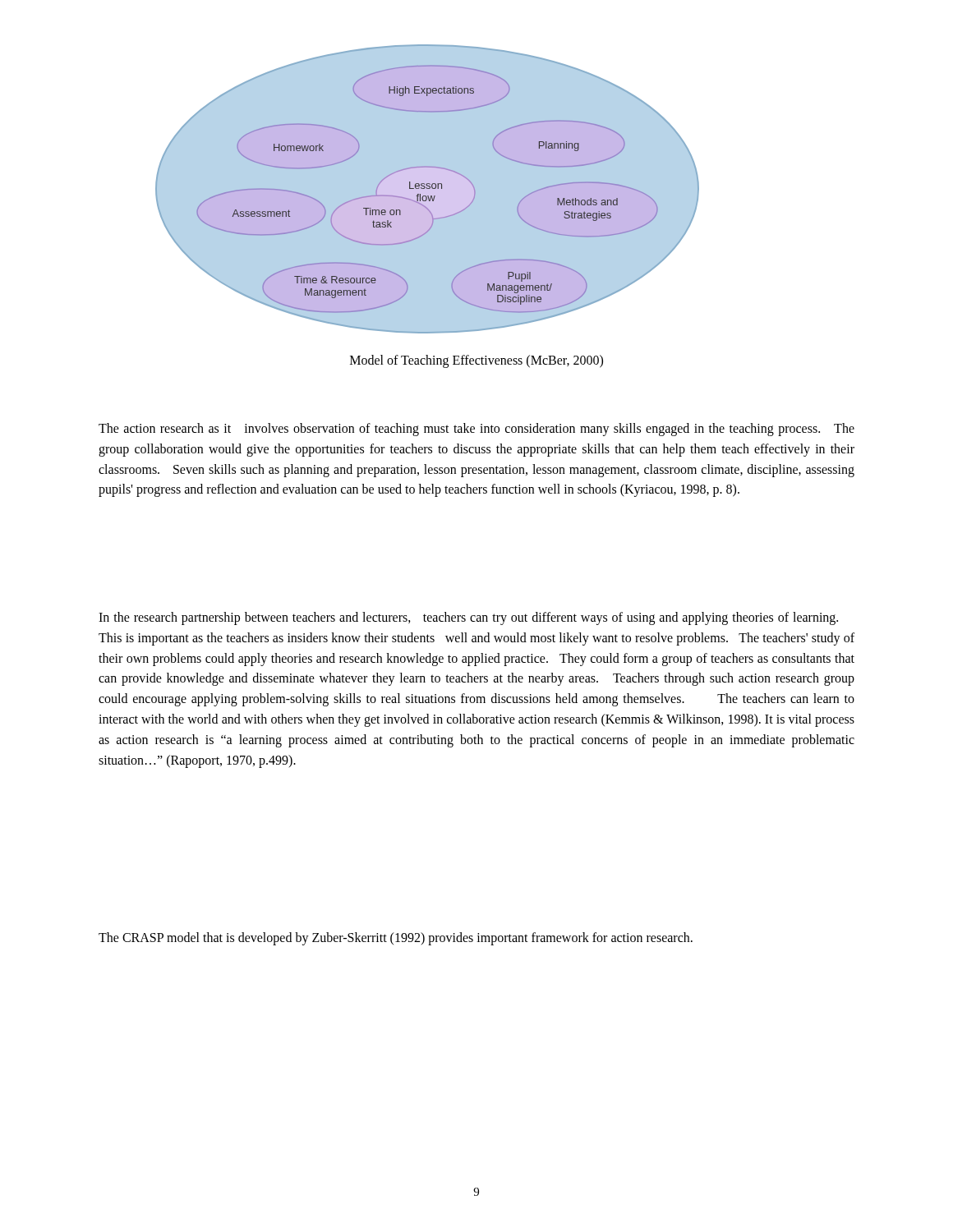This screenshot has height=1232, width=953.
Task: Click on the infographic
Action: pos(427,189)
